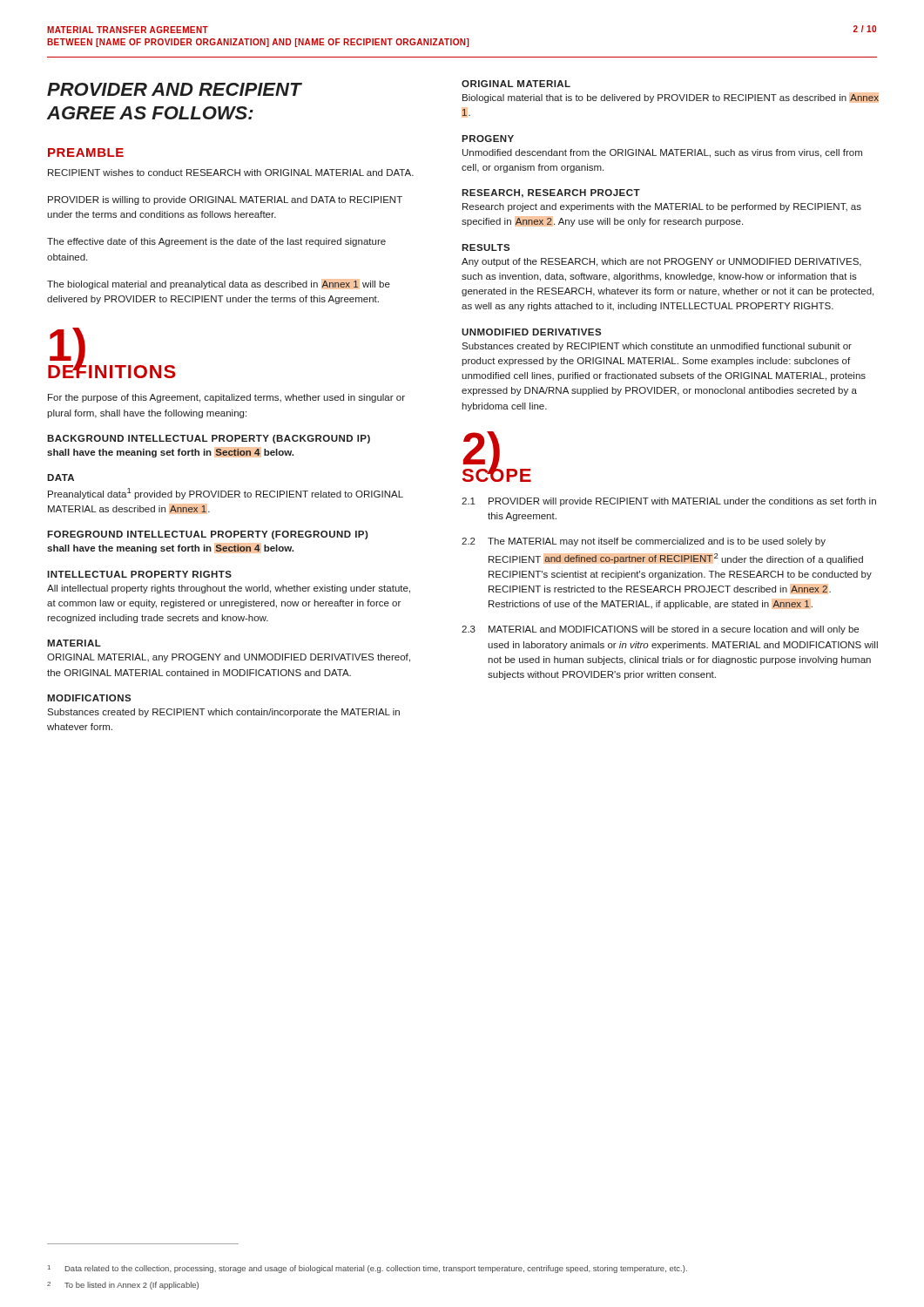Image resolution: width=924 pixels, height=1307 pixels.
Task: Point to the block beginning "All intellectual property rights"
Action: [x=229, y=603]
